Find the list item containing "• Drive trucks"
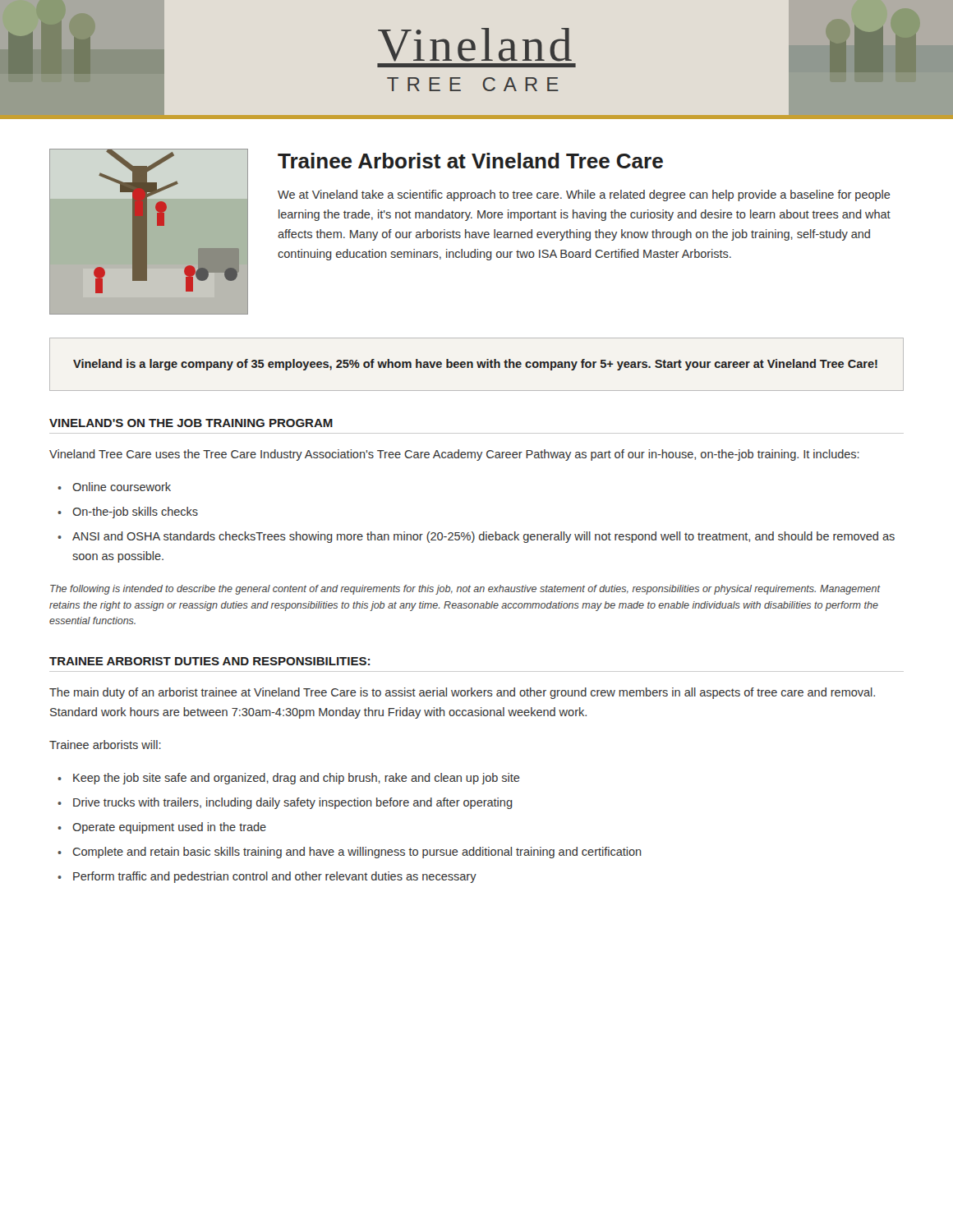The width and height of the screenshot is (953, 1232). (x=481, y=803)
